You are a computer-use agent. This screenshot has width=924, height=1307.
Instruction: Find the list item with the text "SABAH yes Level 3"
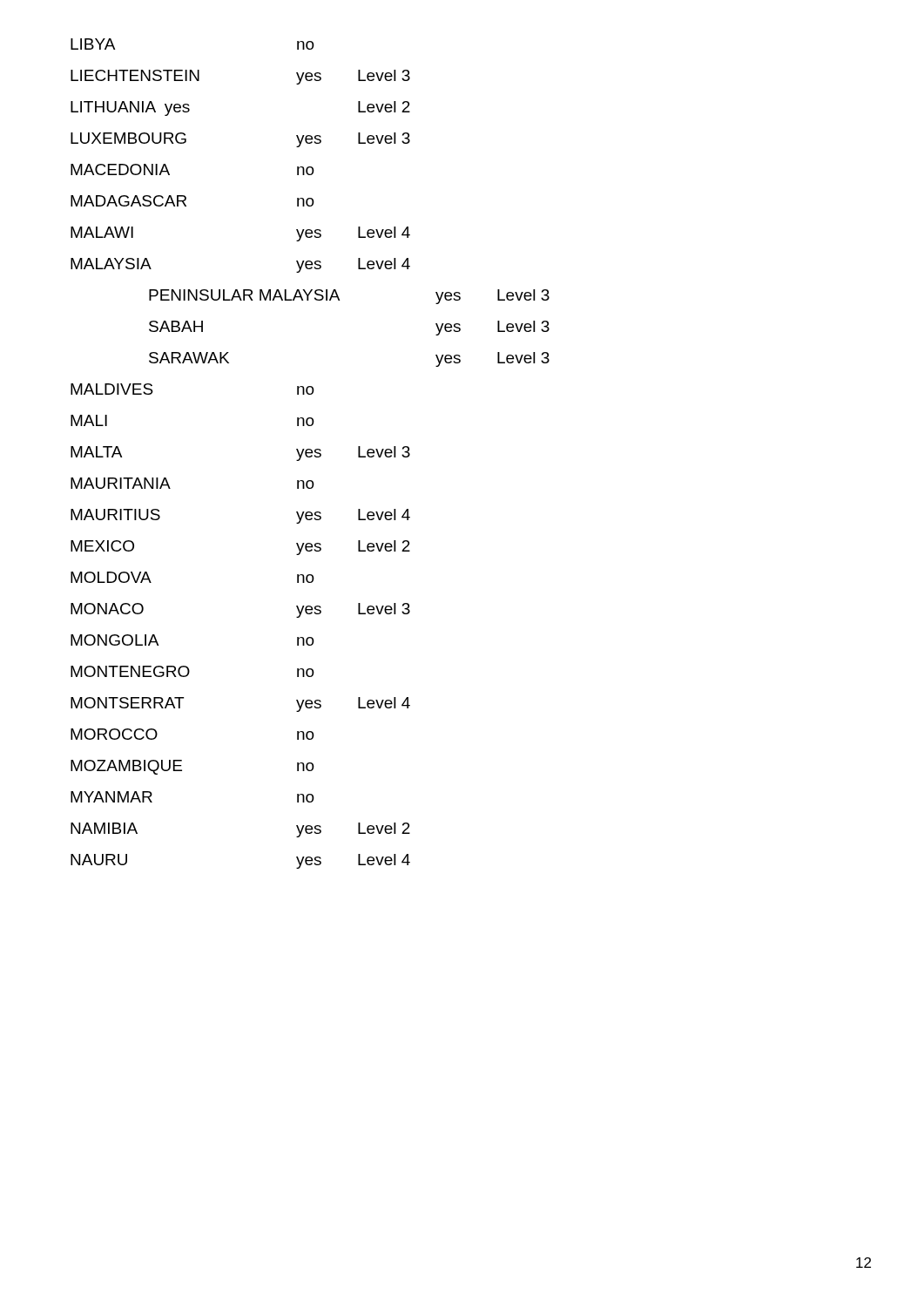tap(175, 327)
